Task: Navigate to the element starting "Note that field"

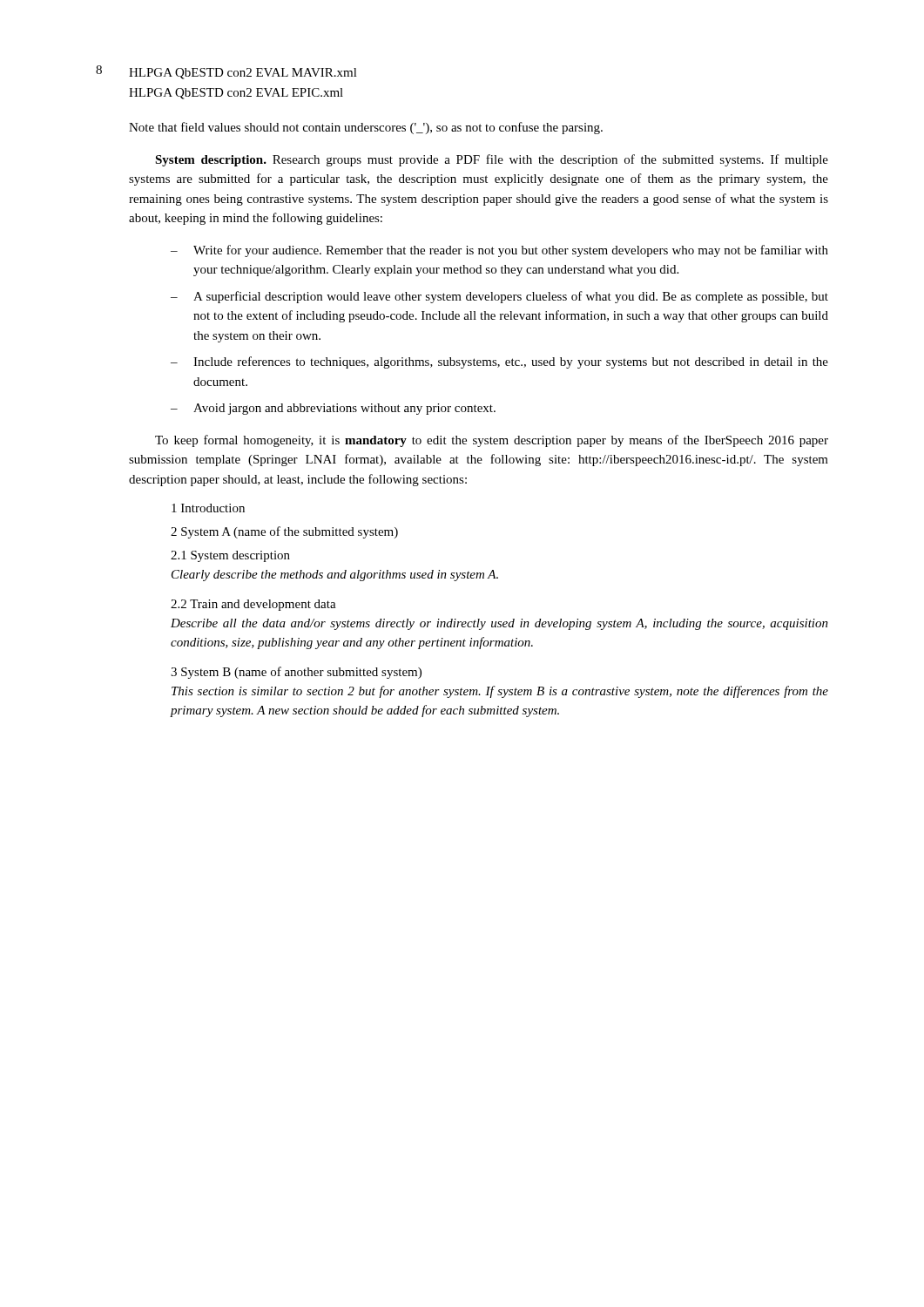Action: [x=366, y=127]
